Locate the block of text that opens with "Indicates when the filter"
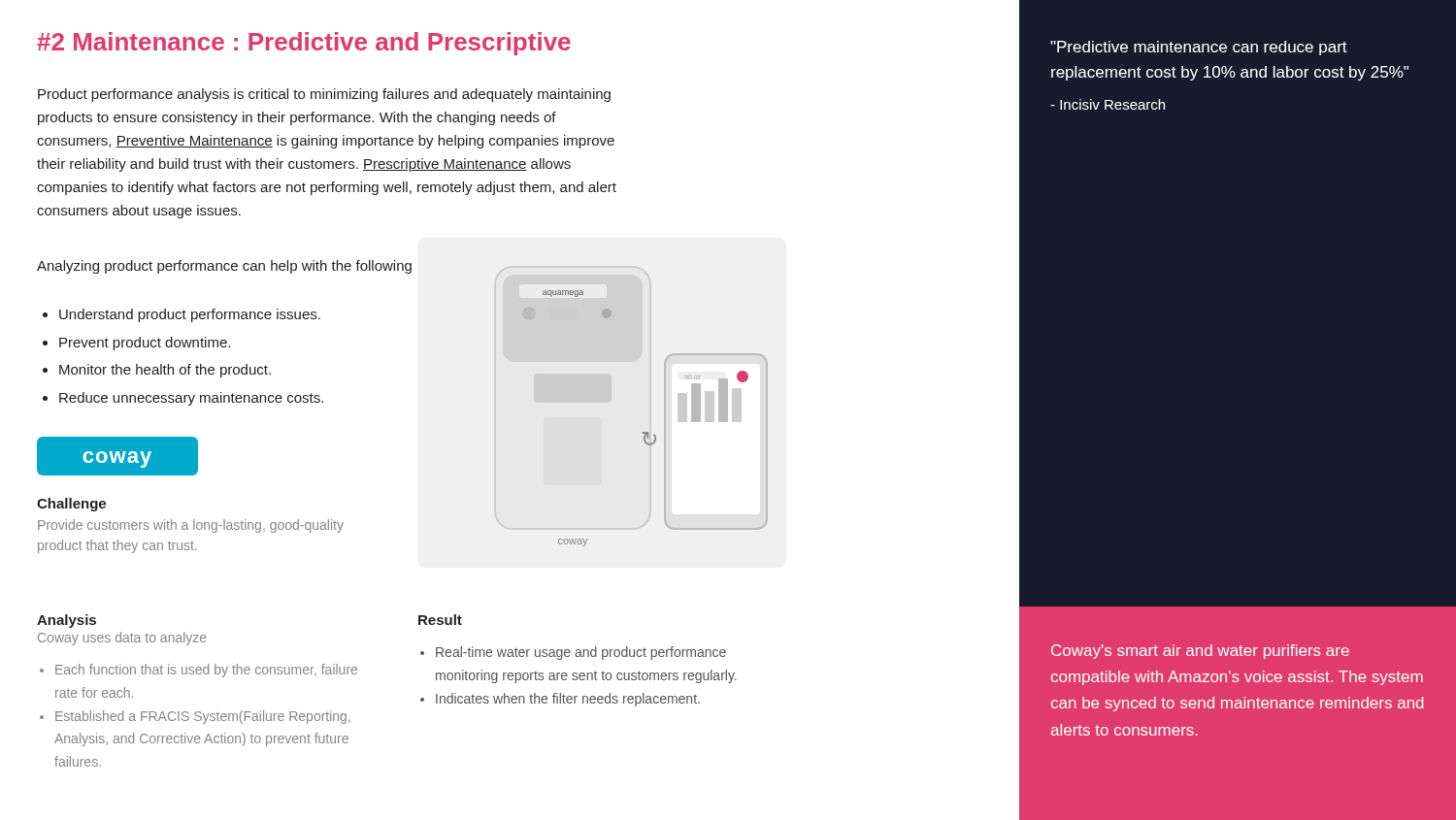This screenshot has height=820, width=1456. 568,698
